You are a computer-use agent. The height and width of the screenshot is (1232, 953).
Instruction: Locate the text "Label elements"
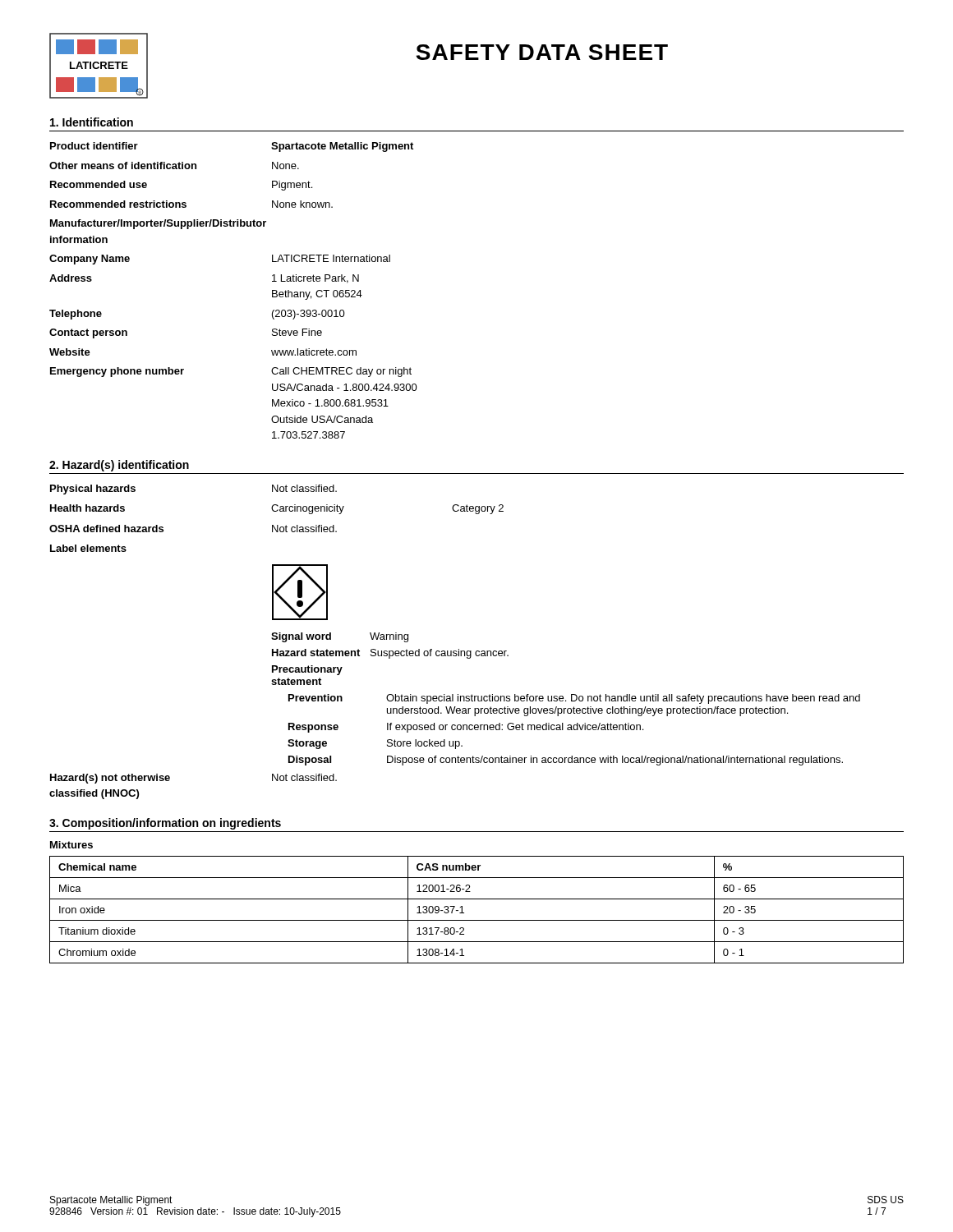pos(88,548)
